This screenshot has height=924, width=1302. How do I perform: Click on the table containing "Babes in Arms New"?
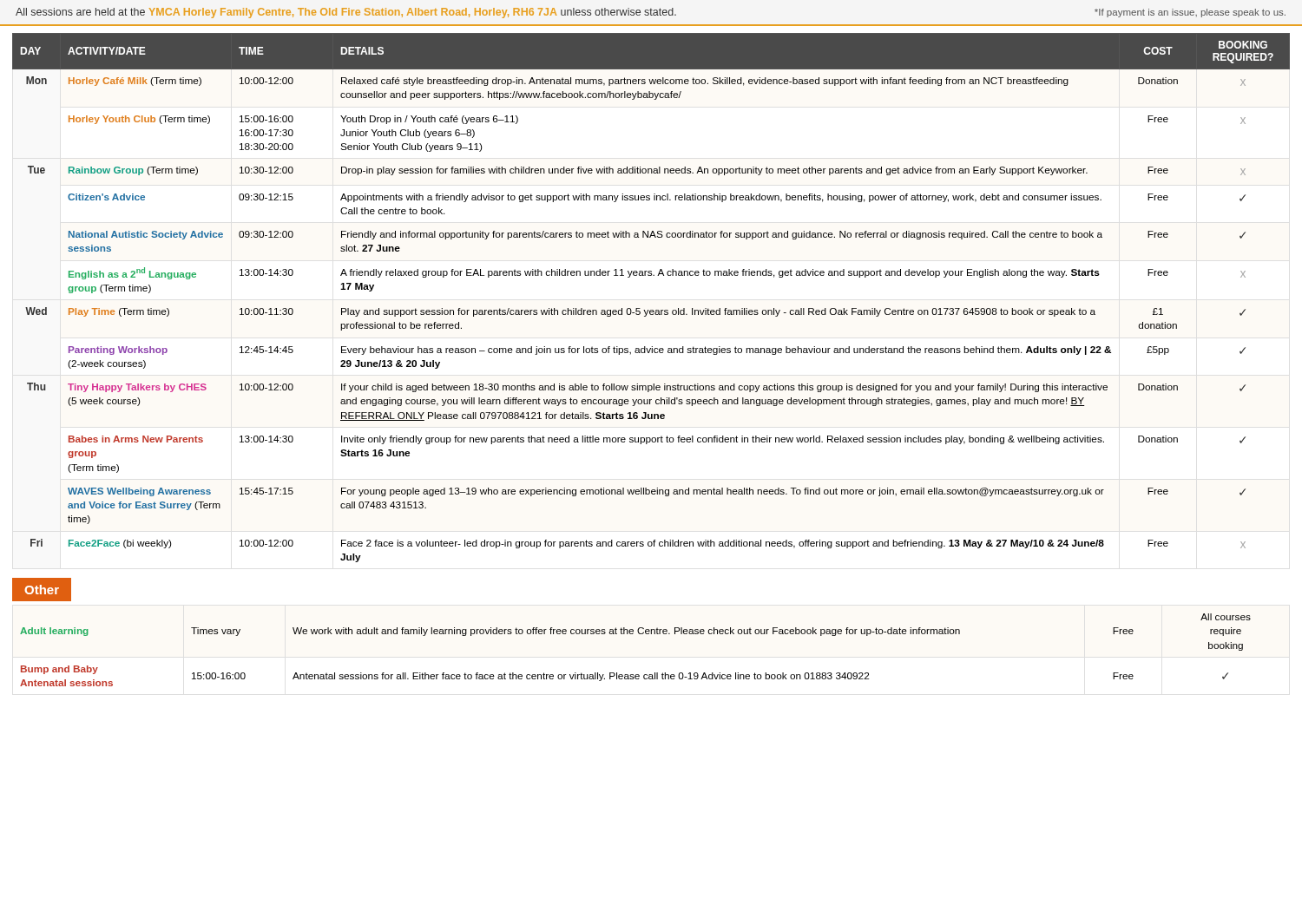tap(651, 299)
